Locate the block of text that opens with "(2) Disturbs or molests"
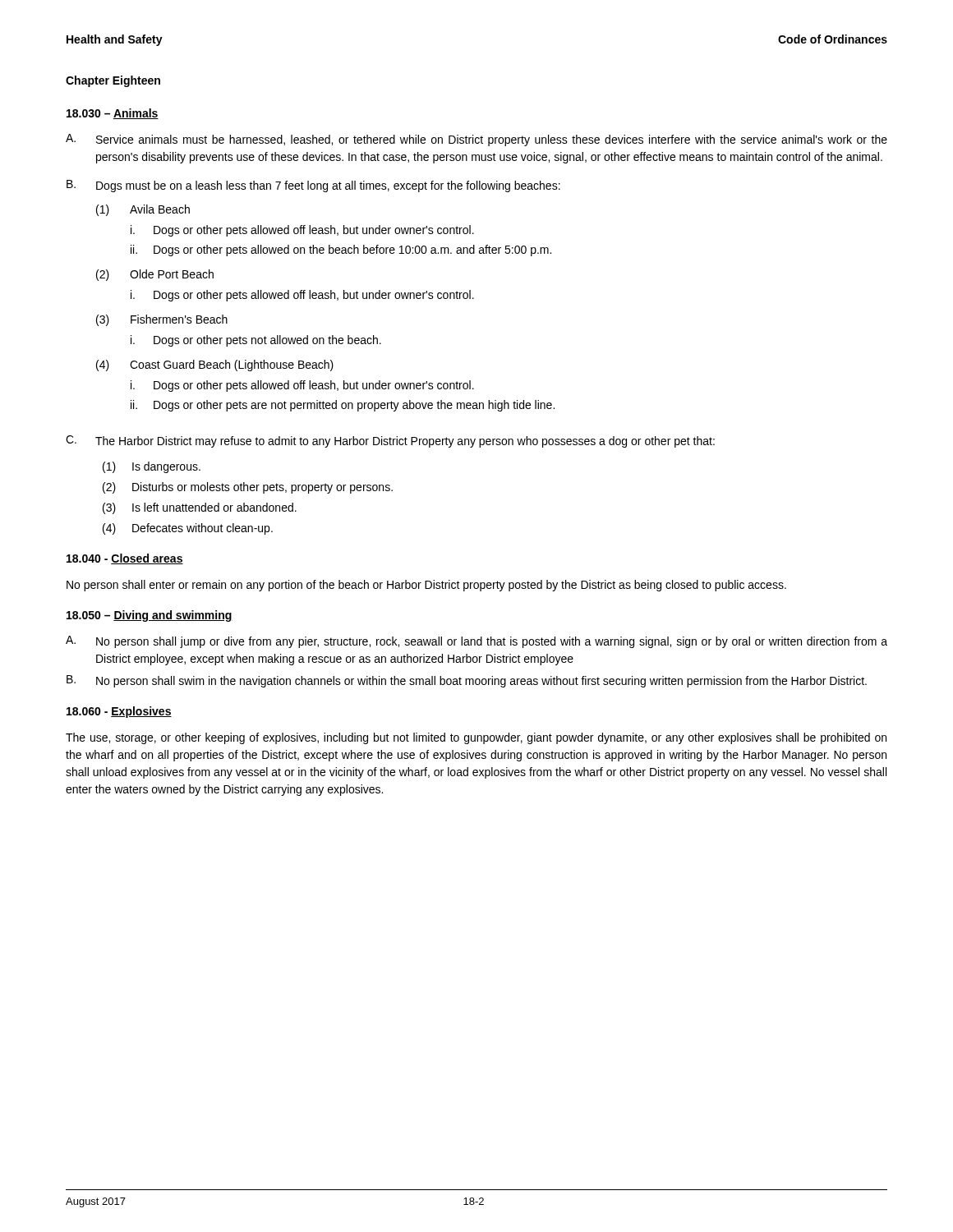The image size is (953, 1232). 248,488
